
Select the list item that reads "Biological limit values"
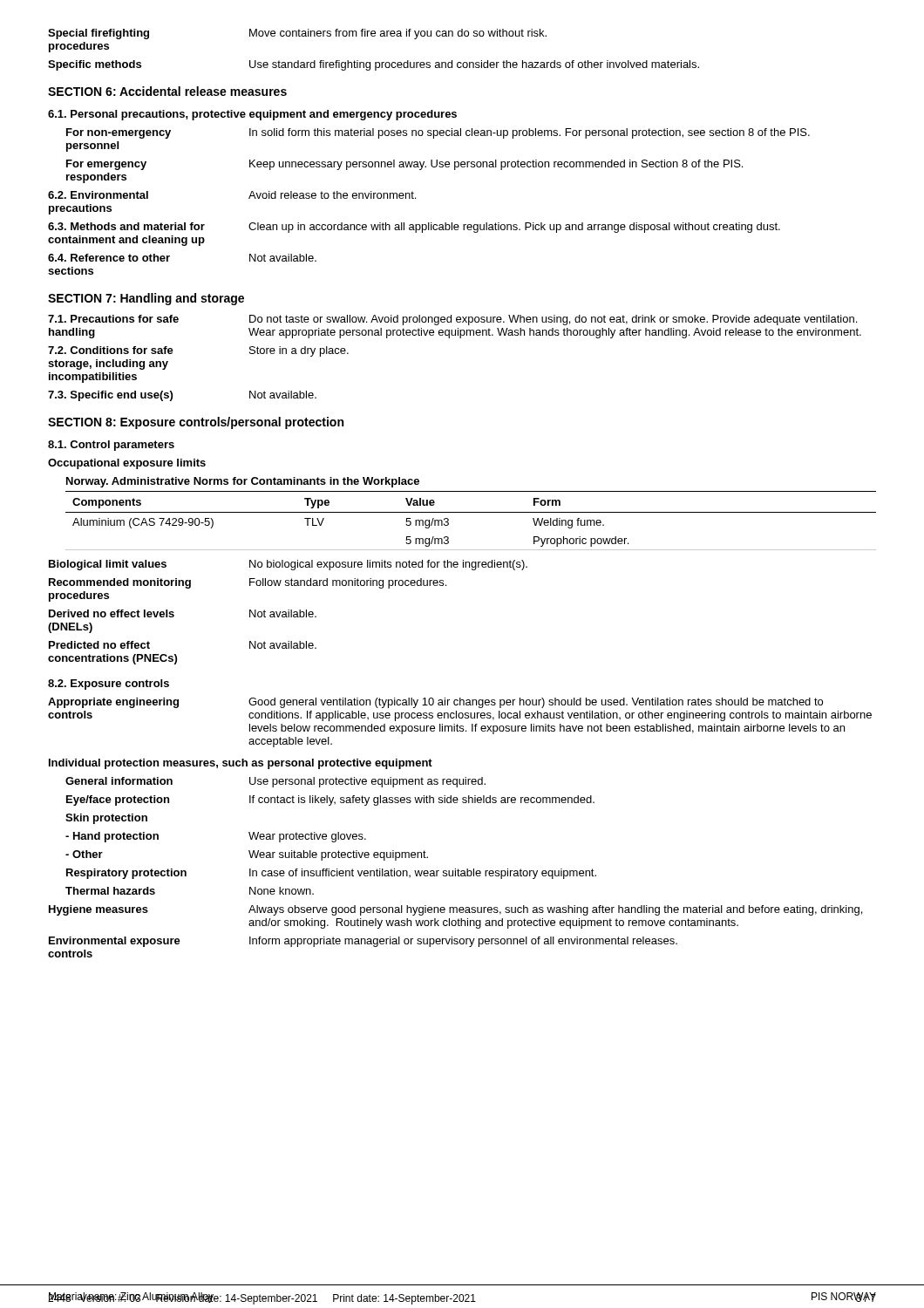(x=462, y=564)
